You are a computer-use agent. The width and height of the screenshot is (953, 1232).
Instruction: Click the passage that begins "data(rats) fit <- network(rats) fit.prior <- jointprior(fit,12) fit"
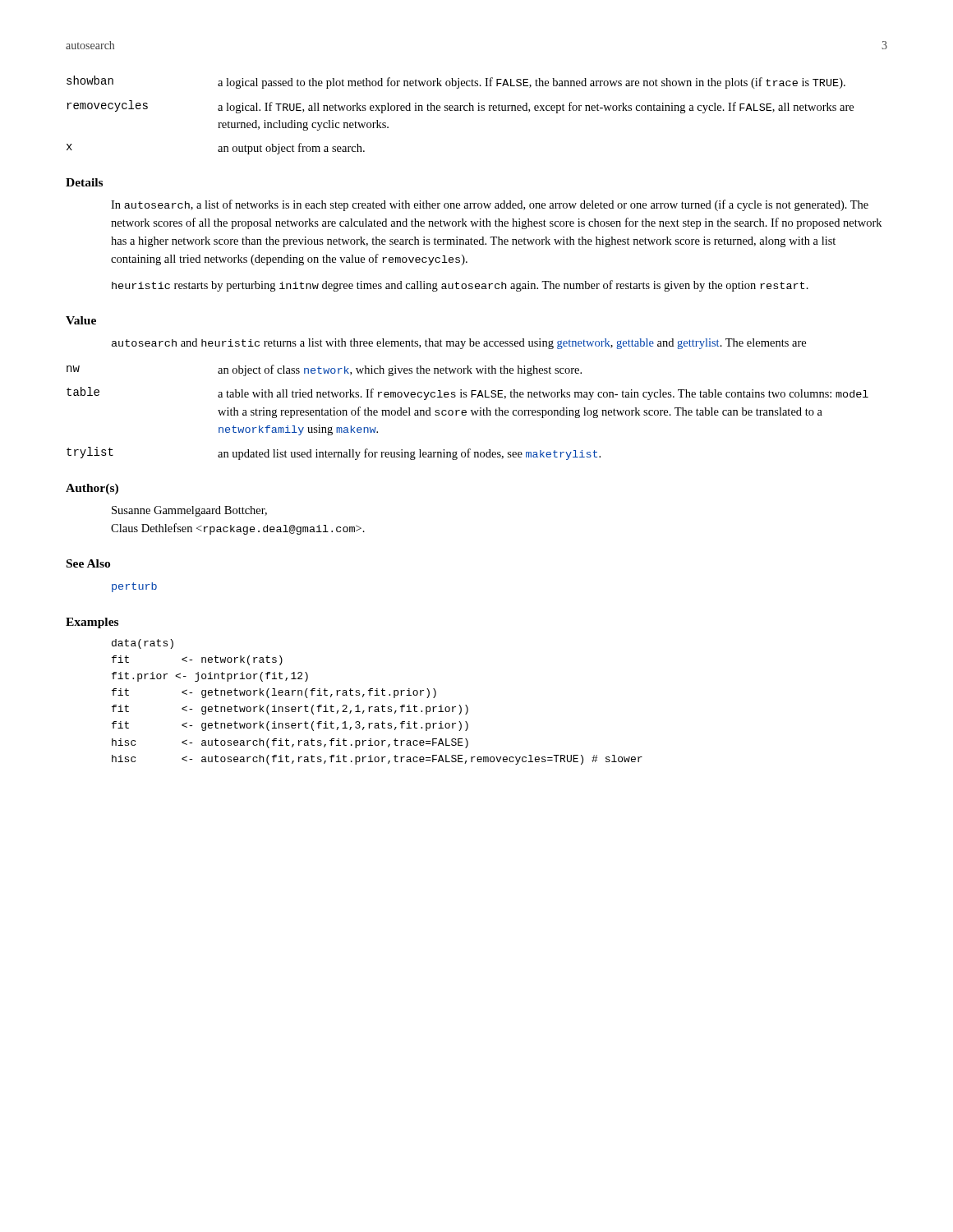point(377,701)
